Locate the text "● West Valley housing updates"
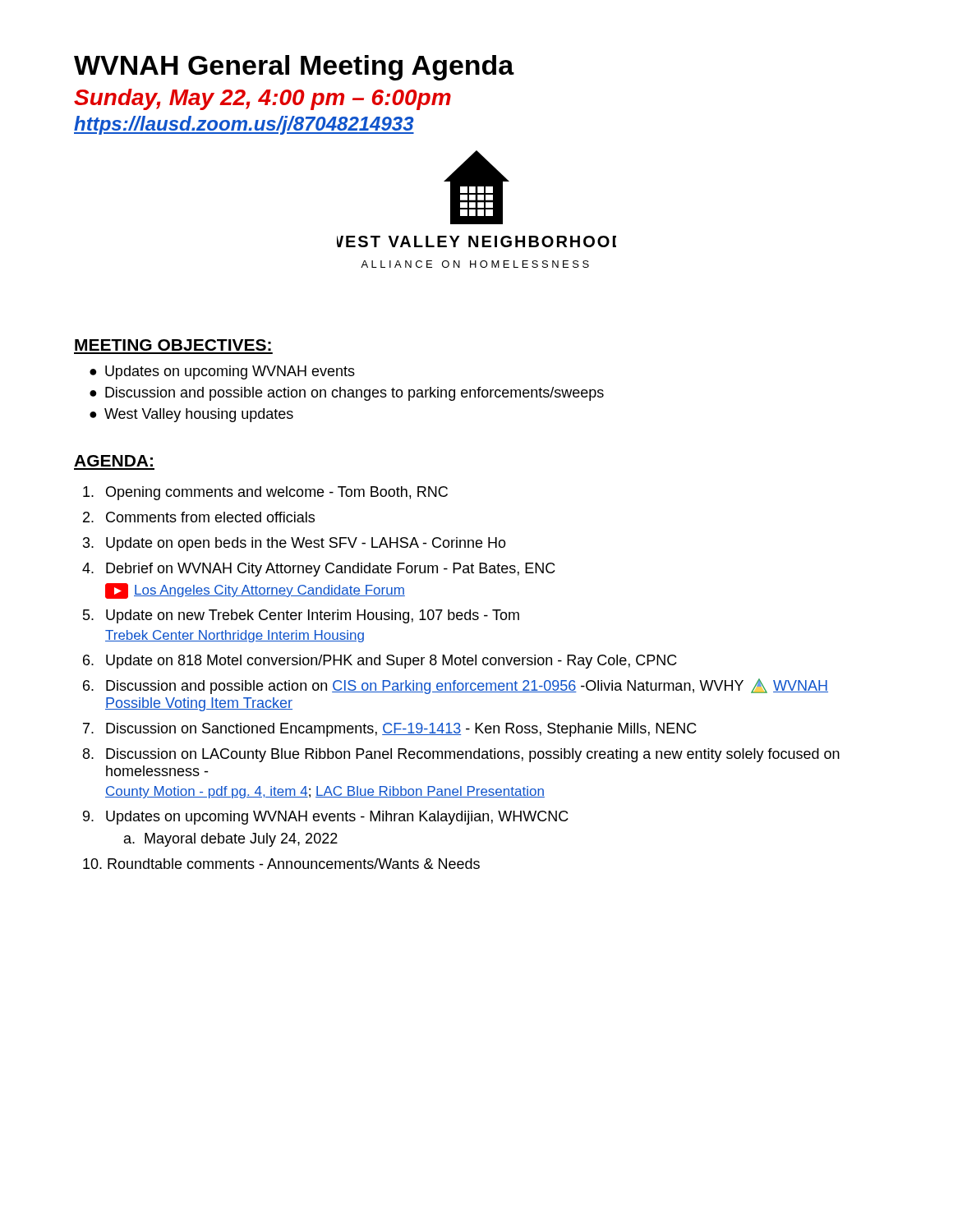This screenshot has width=953, height=1232. (191, 414)
